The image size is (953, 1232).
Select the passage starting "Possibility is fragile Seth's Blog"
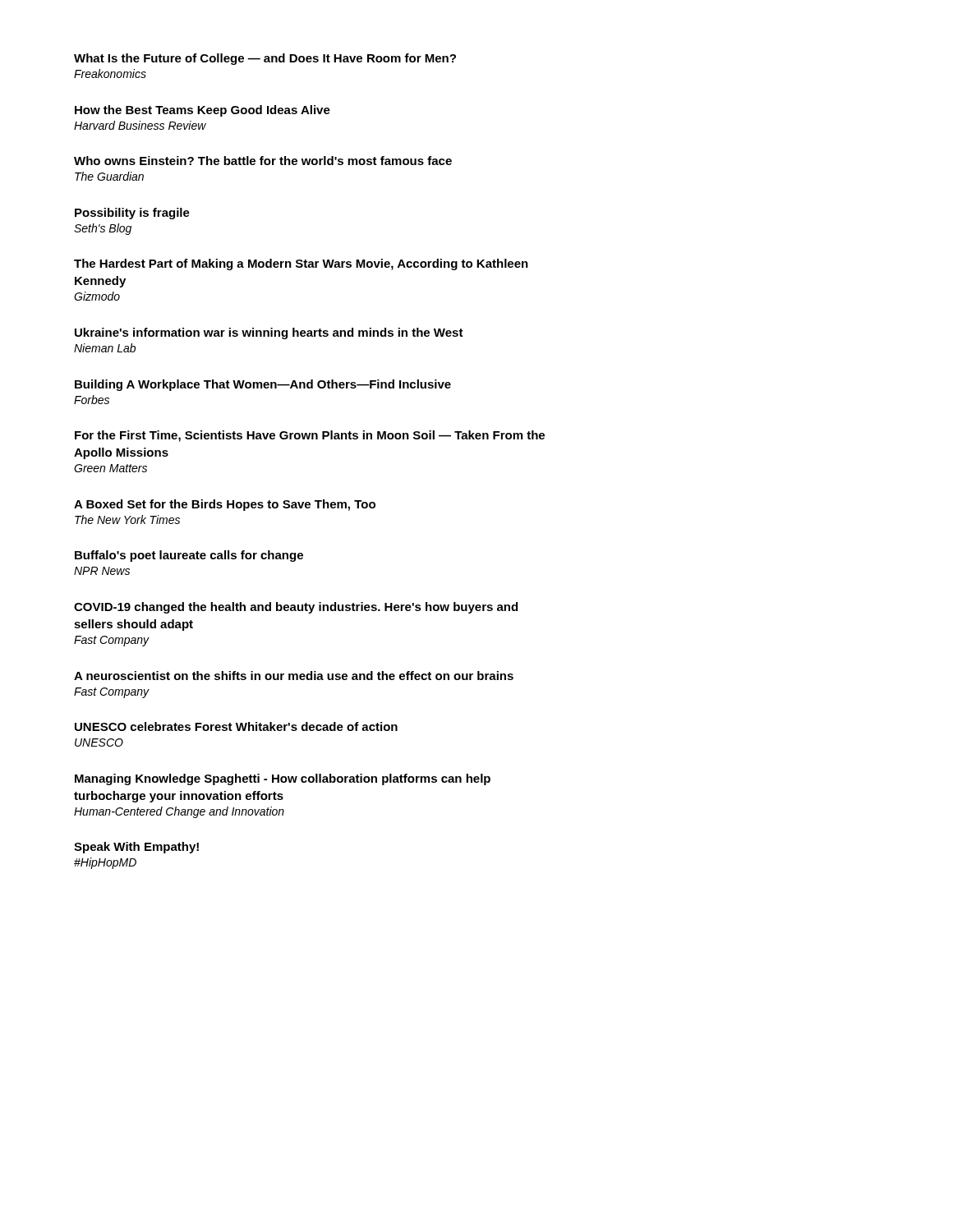pos(132,214)
